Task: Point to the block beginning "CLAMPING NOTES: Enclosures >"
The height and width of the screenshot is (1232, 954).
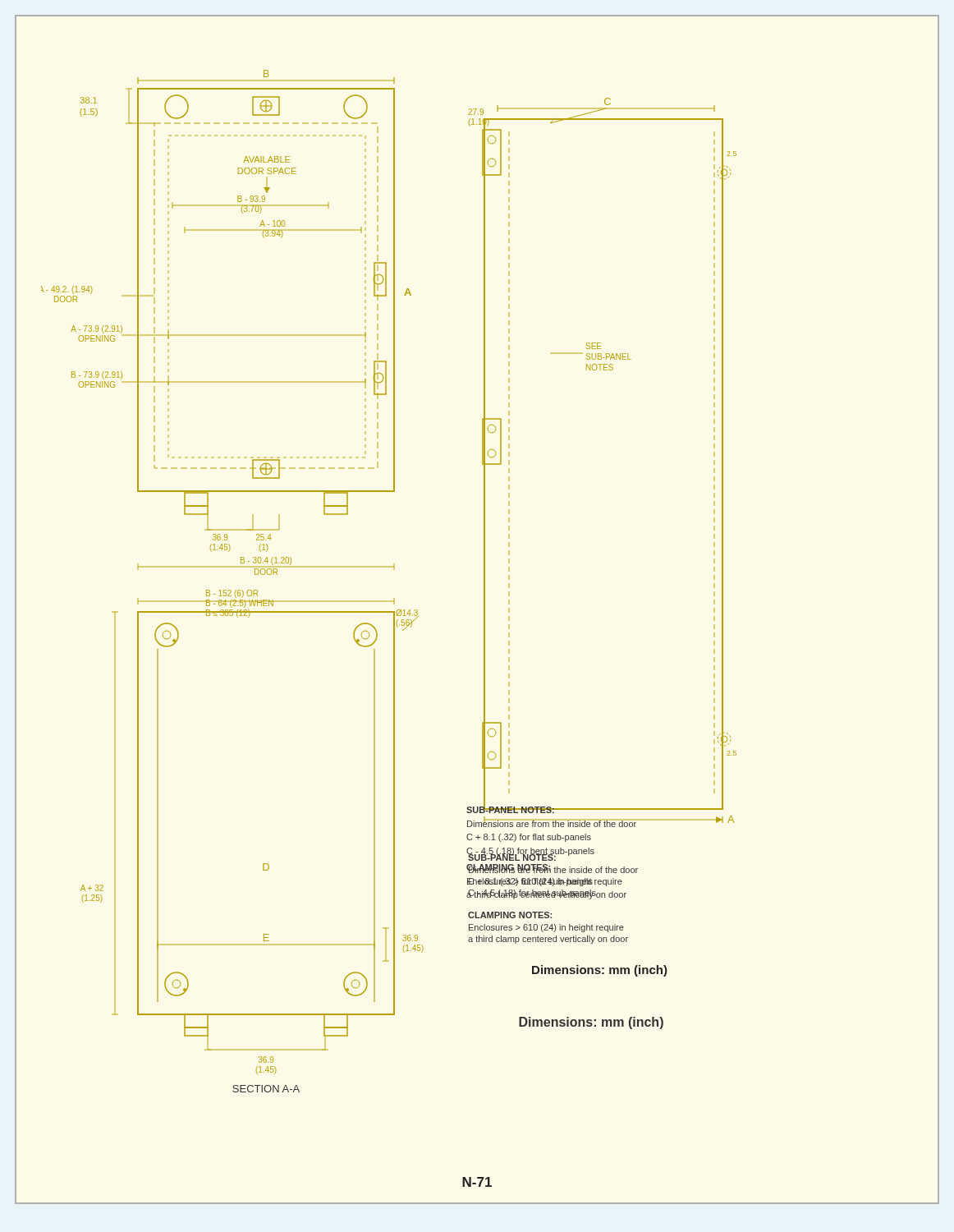Action: click(546, 881)
